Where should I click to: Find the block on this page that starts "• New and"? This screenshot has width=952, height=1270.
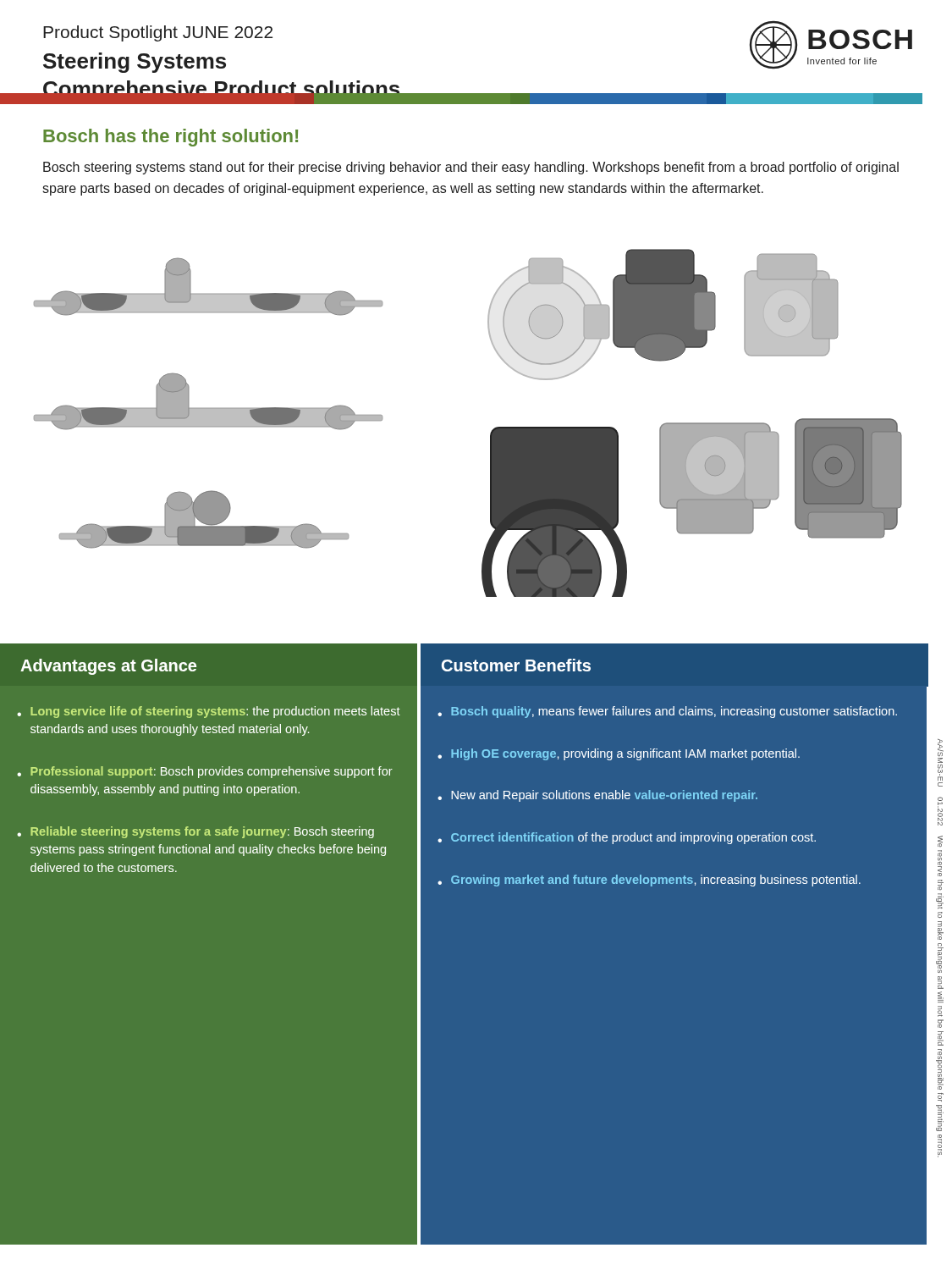tap(598, 798)
